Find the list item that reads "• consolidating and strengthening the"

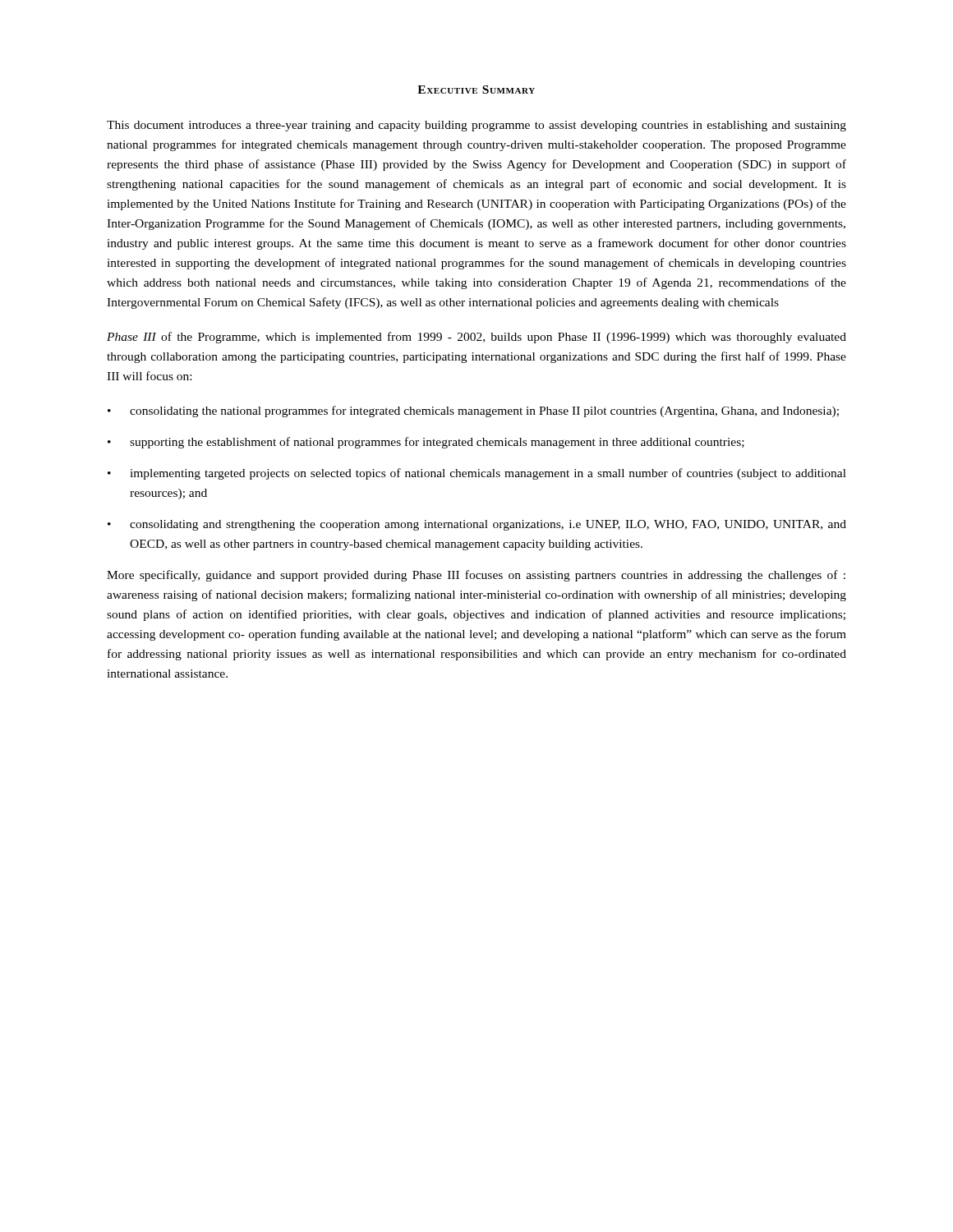(476, 534)
